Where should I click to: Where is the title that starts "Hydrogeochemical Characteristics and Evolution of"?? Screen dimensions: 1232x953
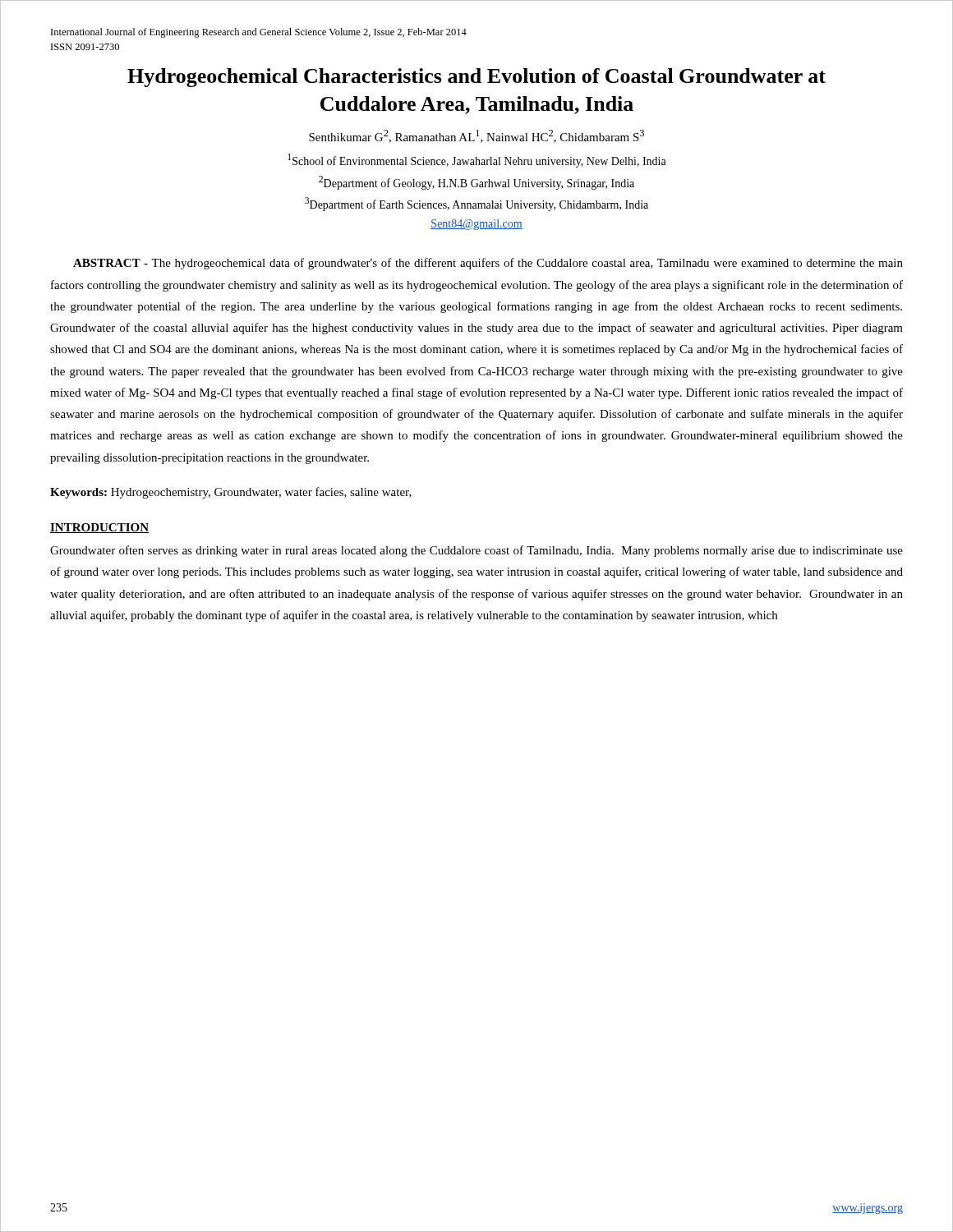(476, 90)
